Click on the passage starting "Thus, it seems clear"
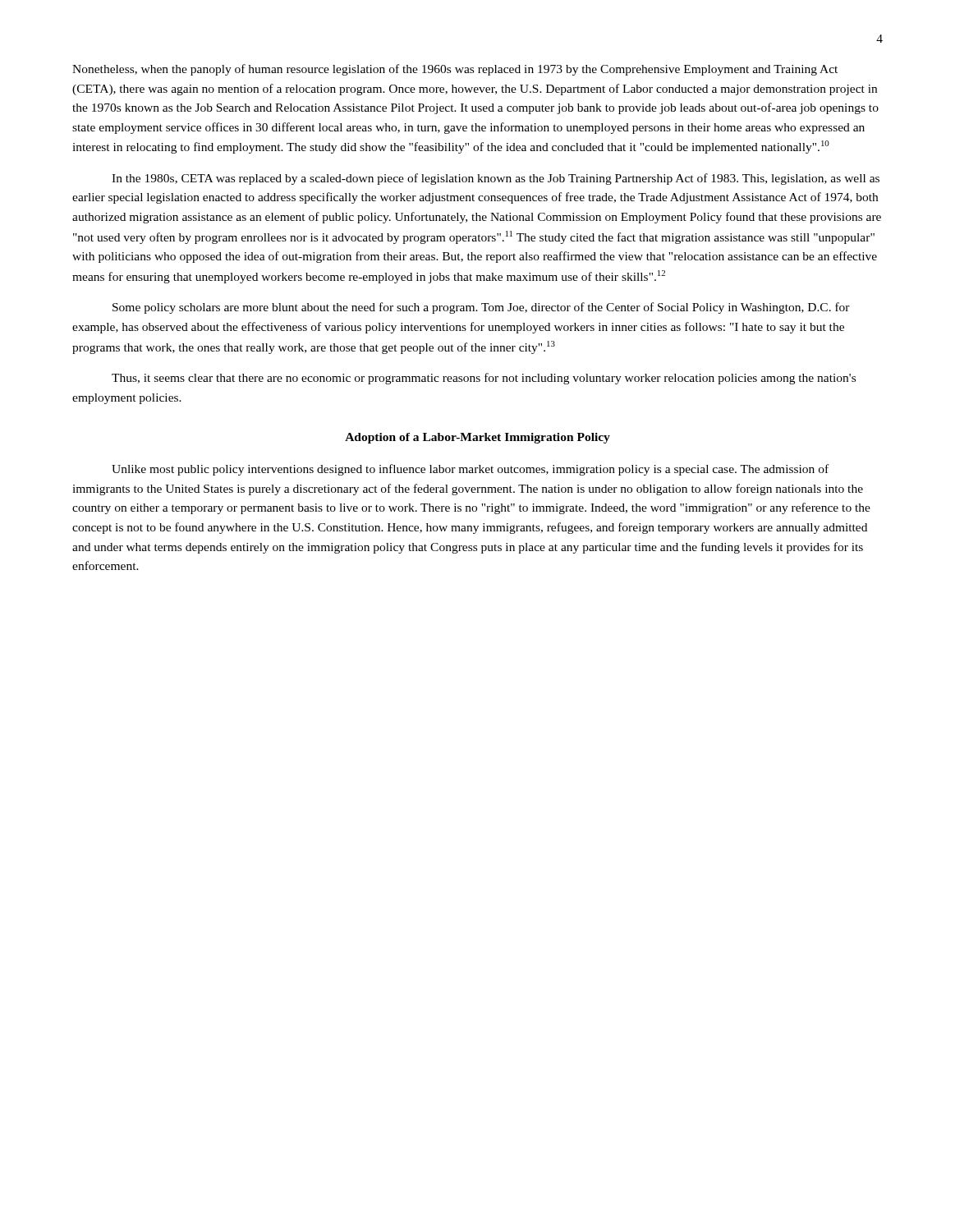This screenshot has height=1232, width=955. click(478, 388)
